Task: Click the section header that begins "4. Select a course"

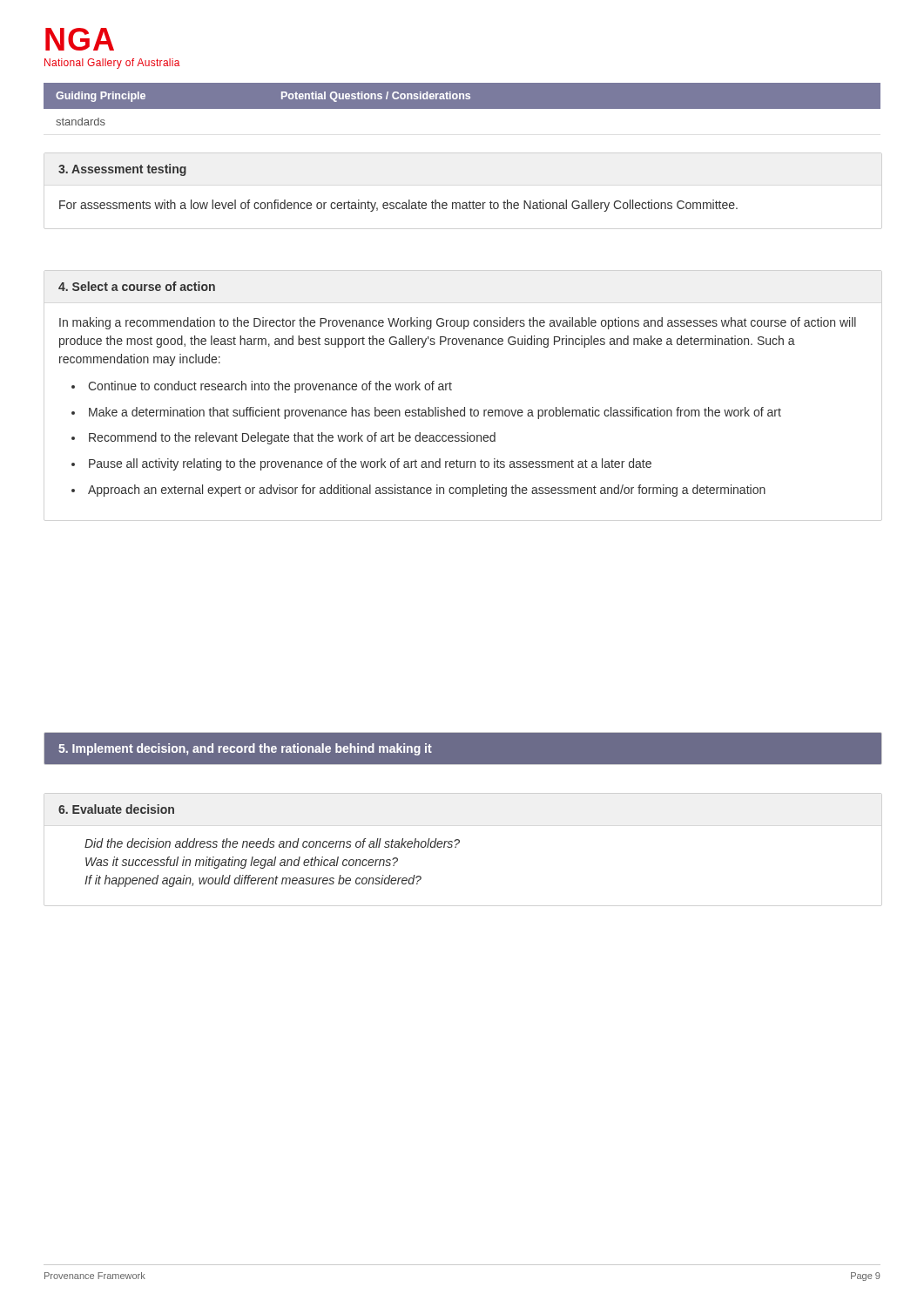Action: [x=137, y=287]
